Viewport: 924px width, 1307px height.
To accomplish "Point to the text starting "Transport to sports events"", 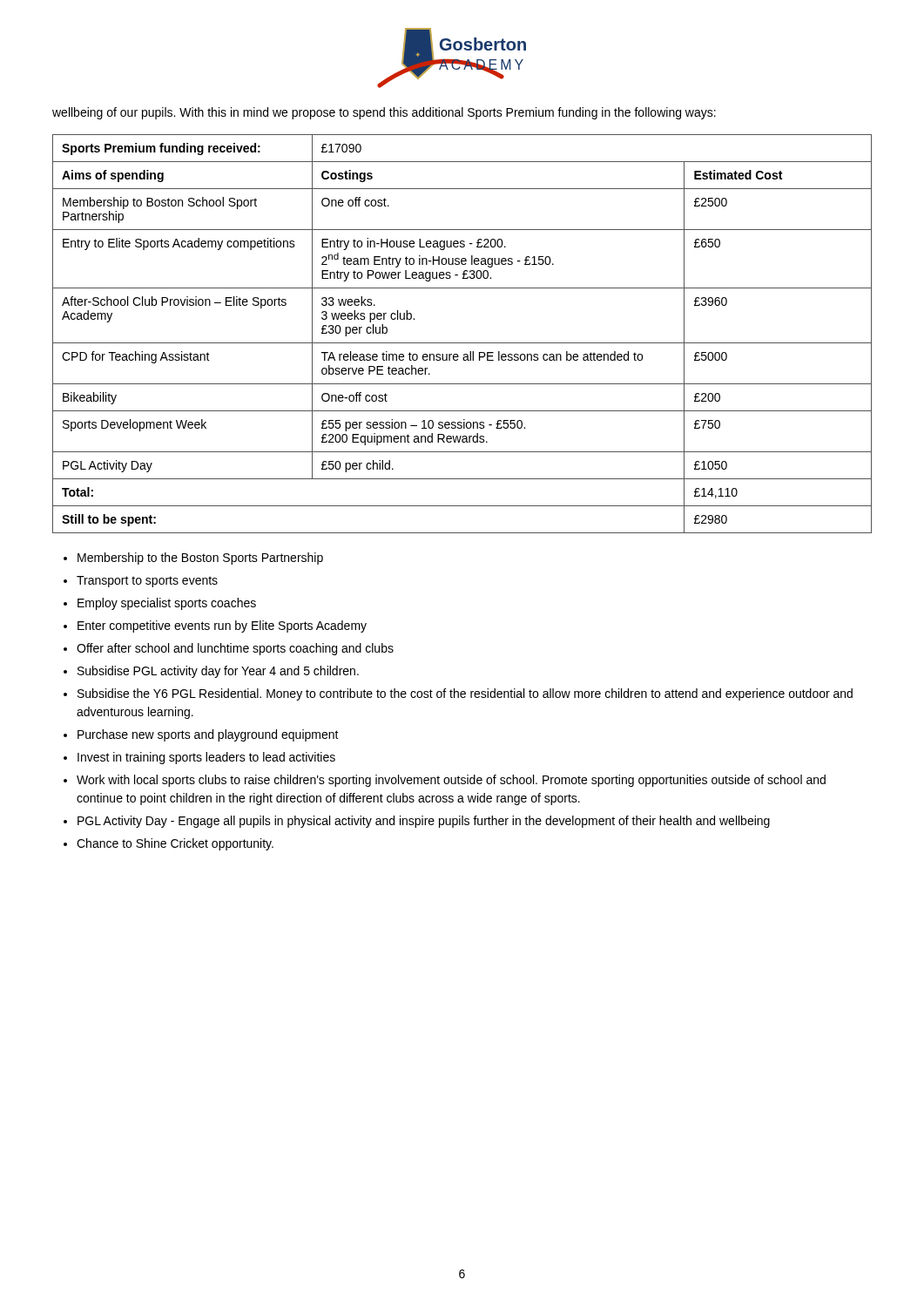I will tap(147, 580).
